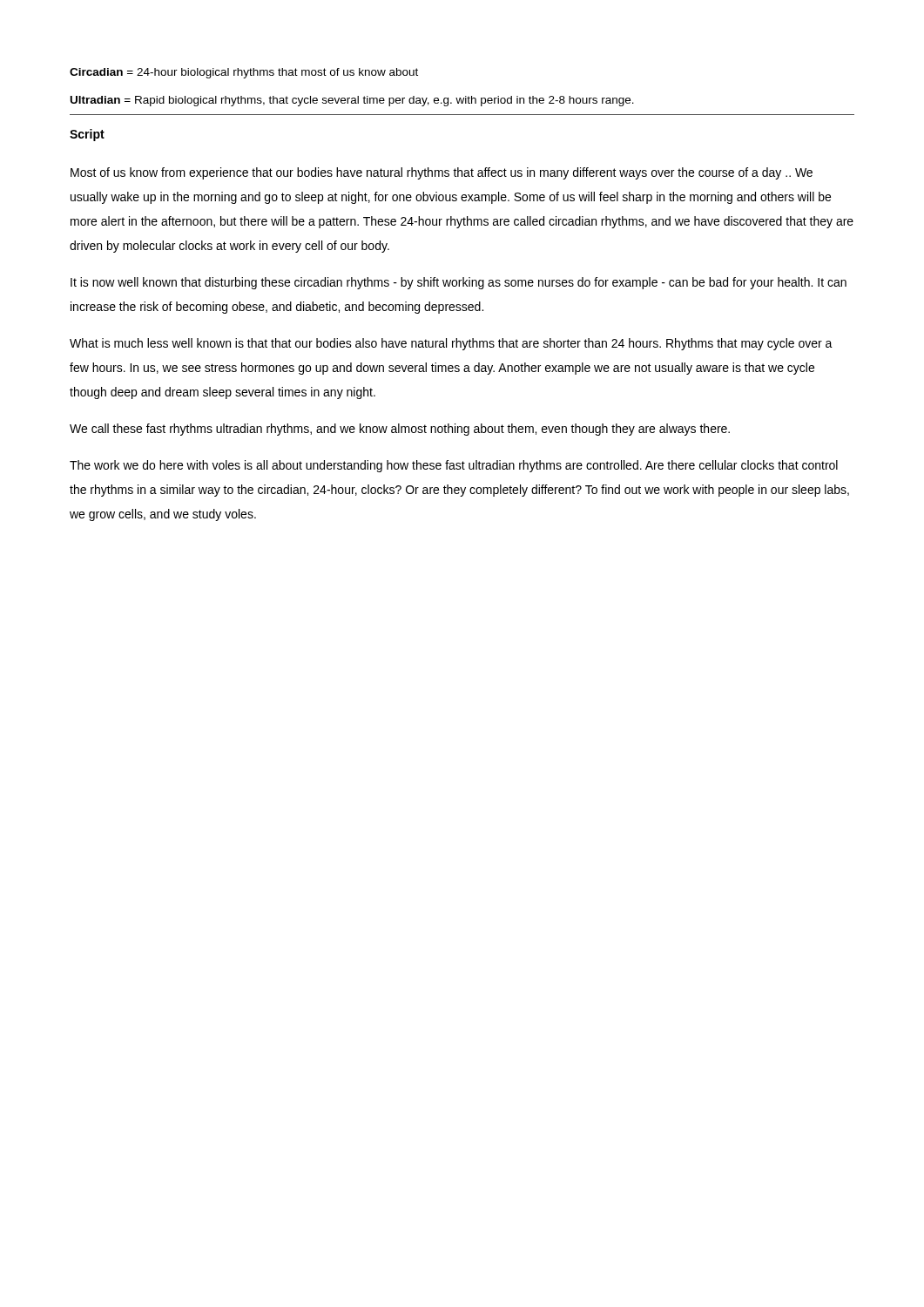Point to the block beginning "Circadian = 24-hour biological rhythms that most"
Screen dimensions: 1307x924
coord(462,86)
